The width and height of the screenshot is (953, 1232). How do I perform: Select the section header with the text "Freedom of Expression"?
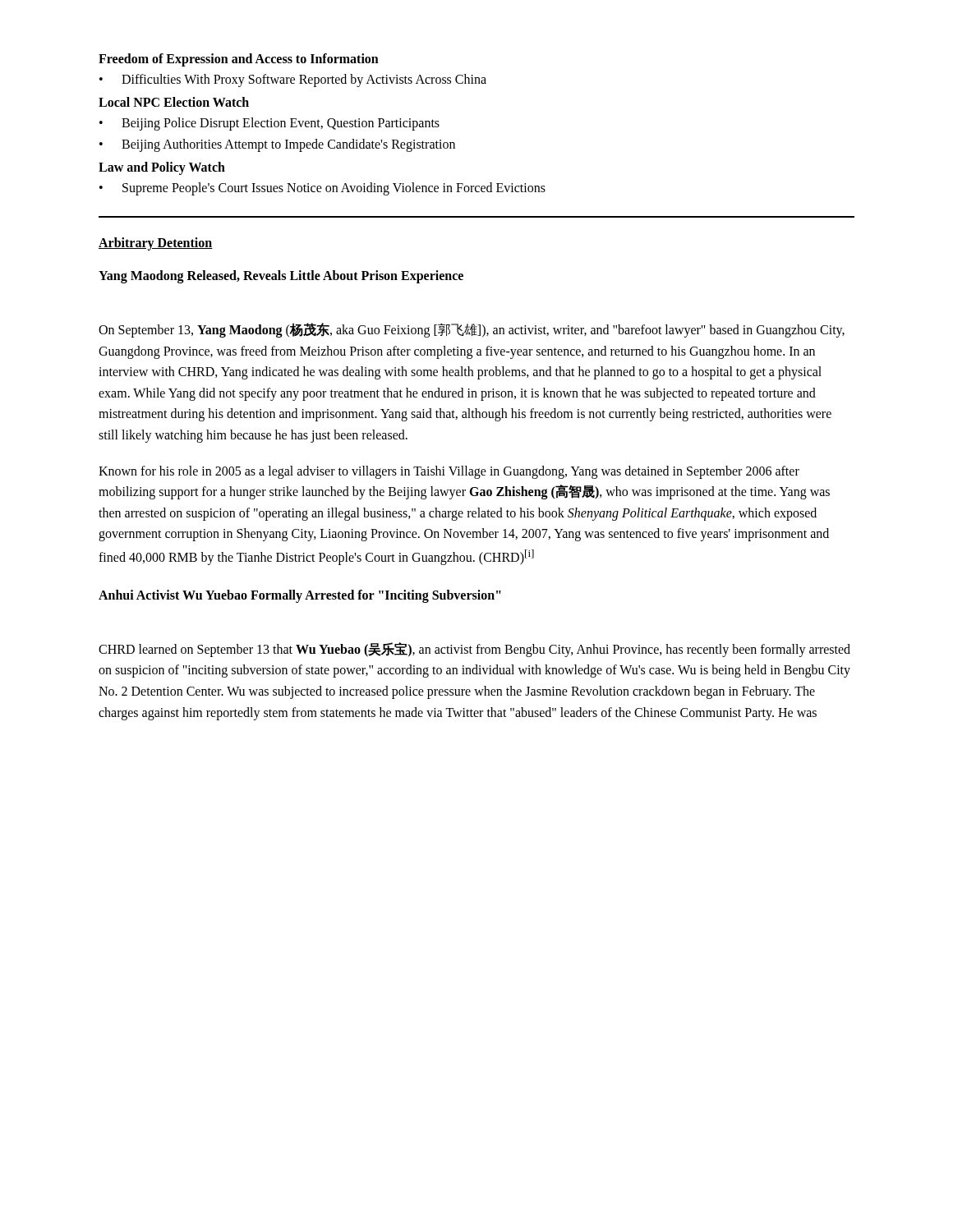pos(239,59)
